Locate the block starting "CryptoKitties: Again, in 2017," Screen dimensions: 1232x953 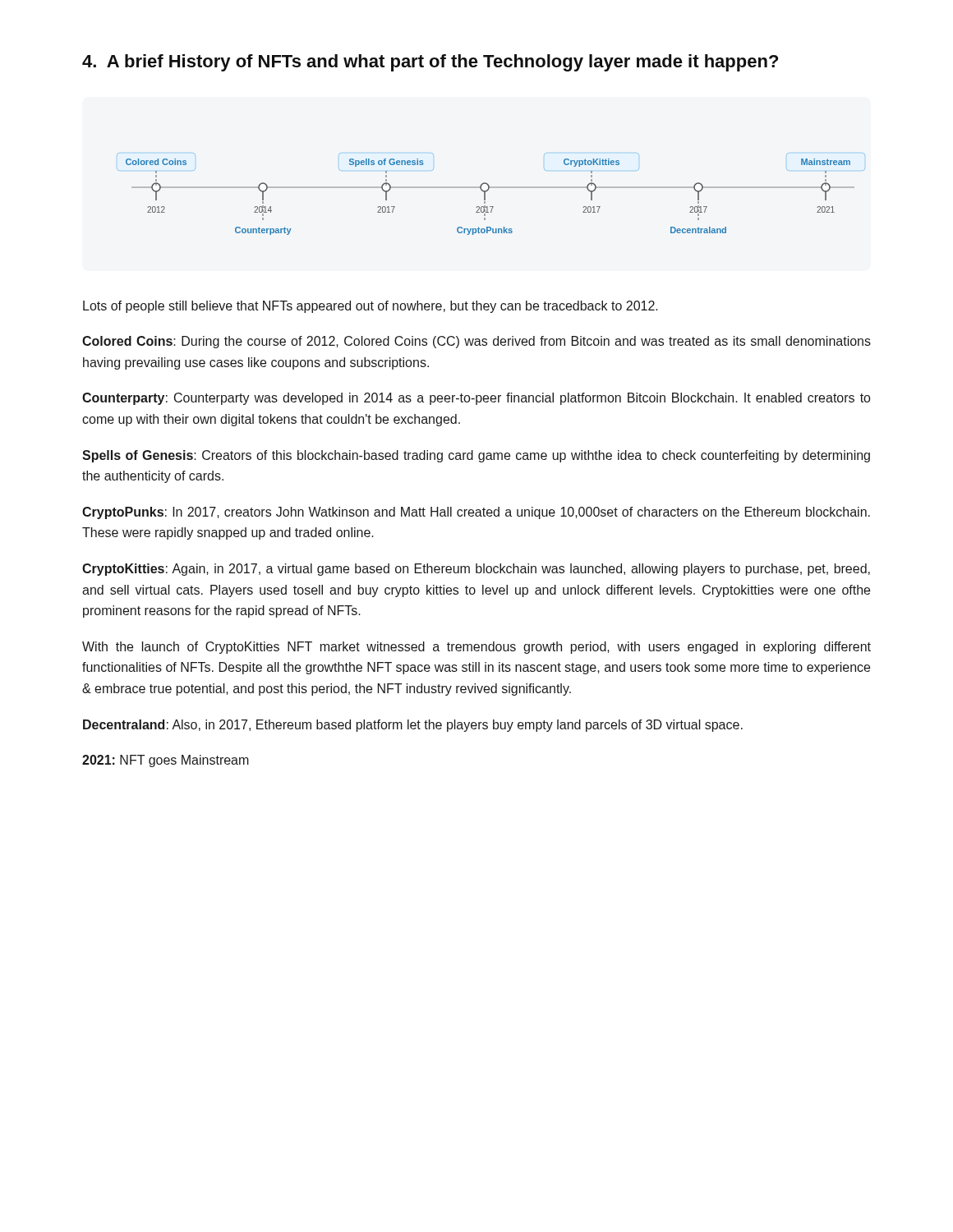(476, 590)
